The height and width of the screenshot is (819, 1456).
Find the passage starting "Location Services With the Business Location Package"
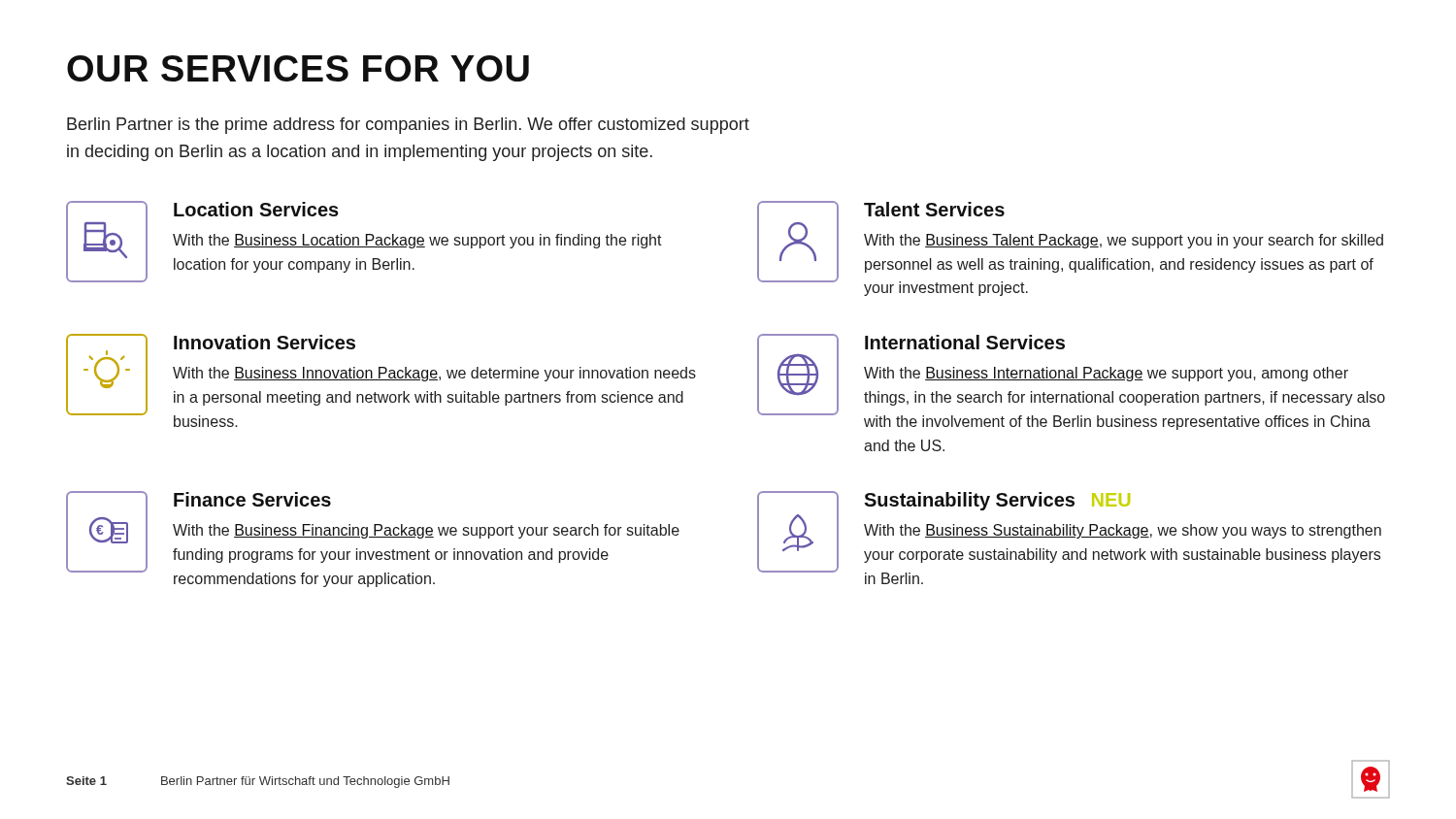(x=382, y=240)
